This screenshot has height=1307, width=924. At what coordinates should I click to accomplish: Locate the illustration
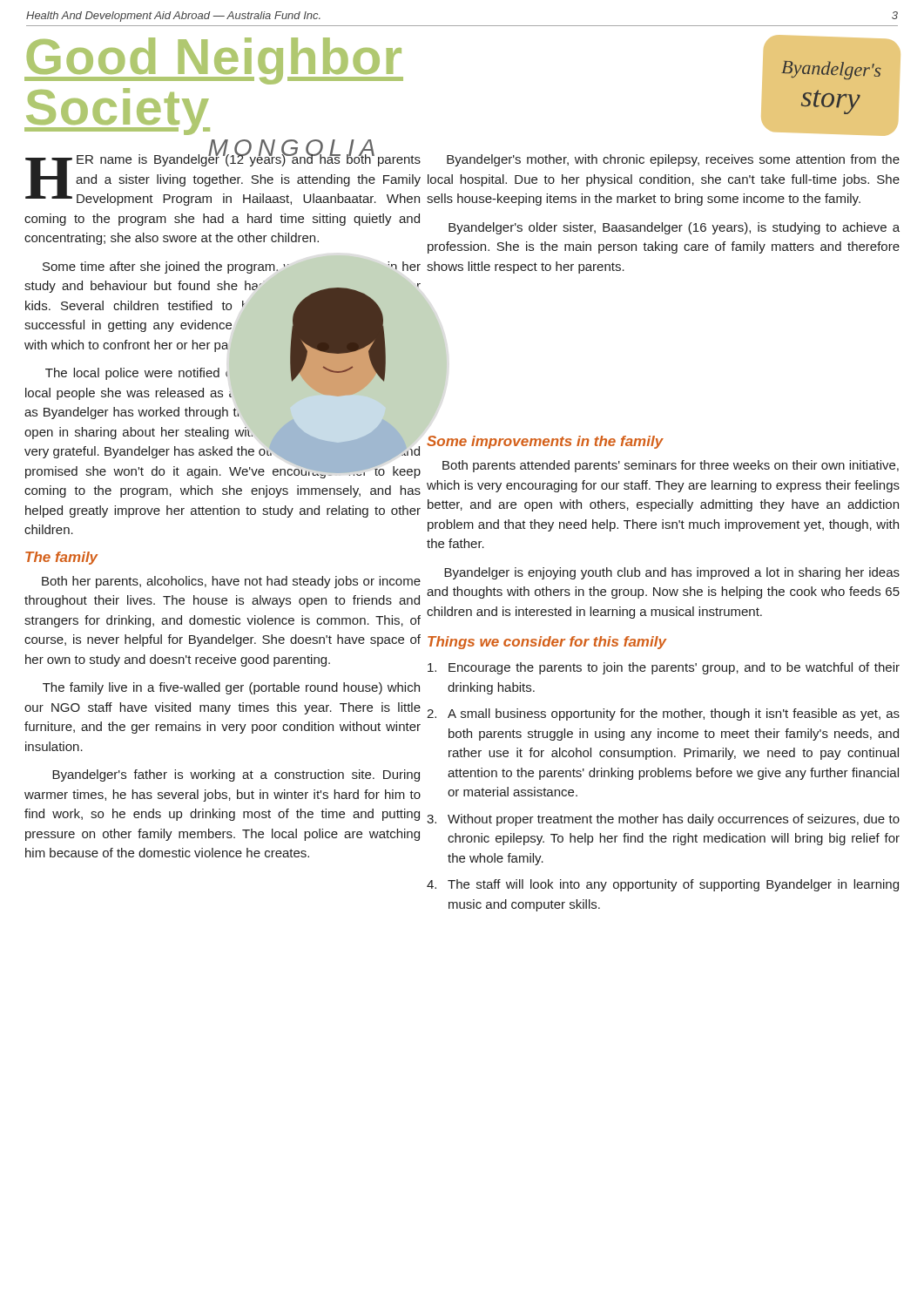click(831, 85)
